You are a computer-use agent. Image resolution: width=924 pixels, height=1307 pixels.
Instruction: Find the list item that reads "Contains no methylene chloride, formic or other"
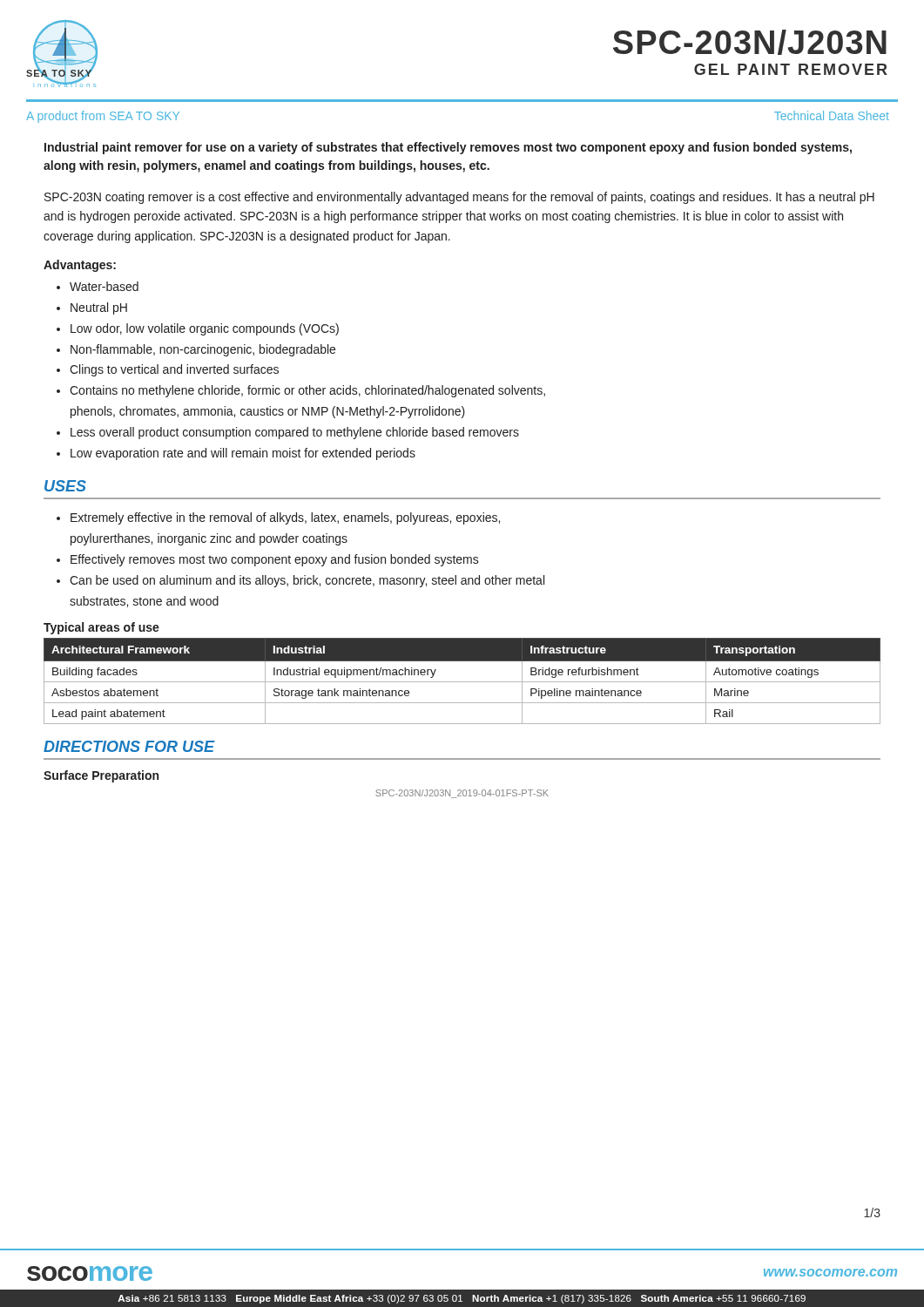[x=308, y=401]
